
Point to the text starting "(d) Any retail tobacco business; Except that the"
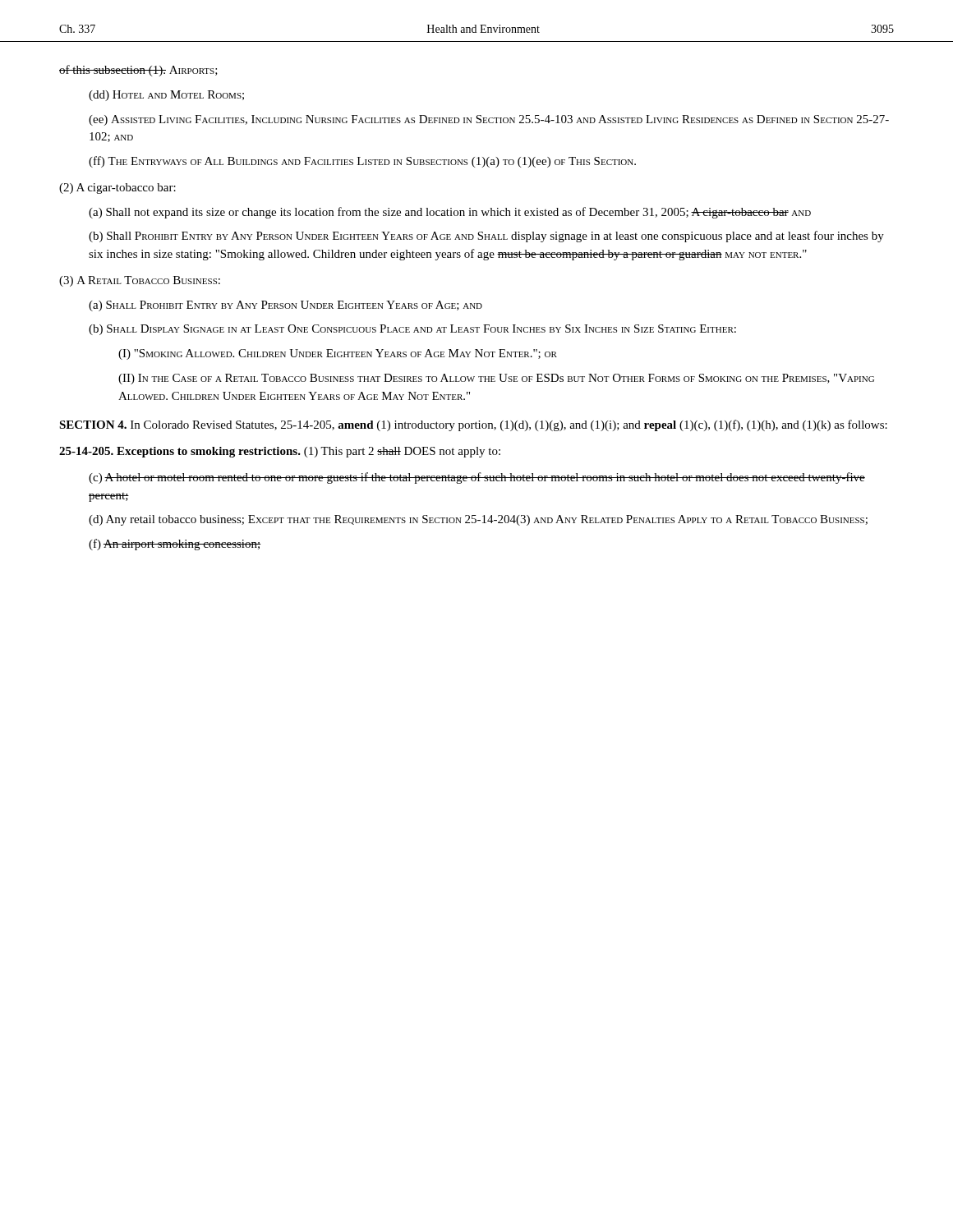491,520
